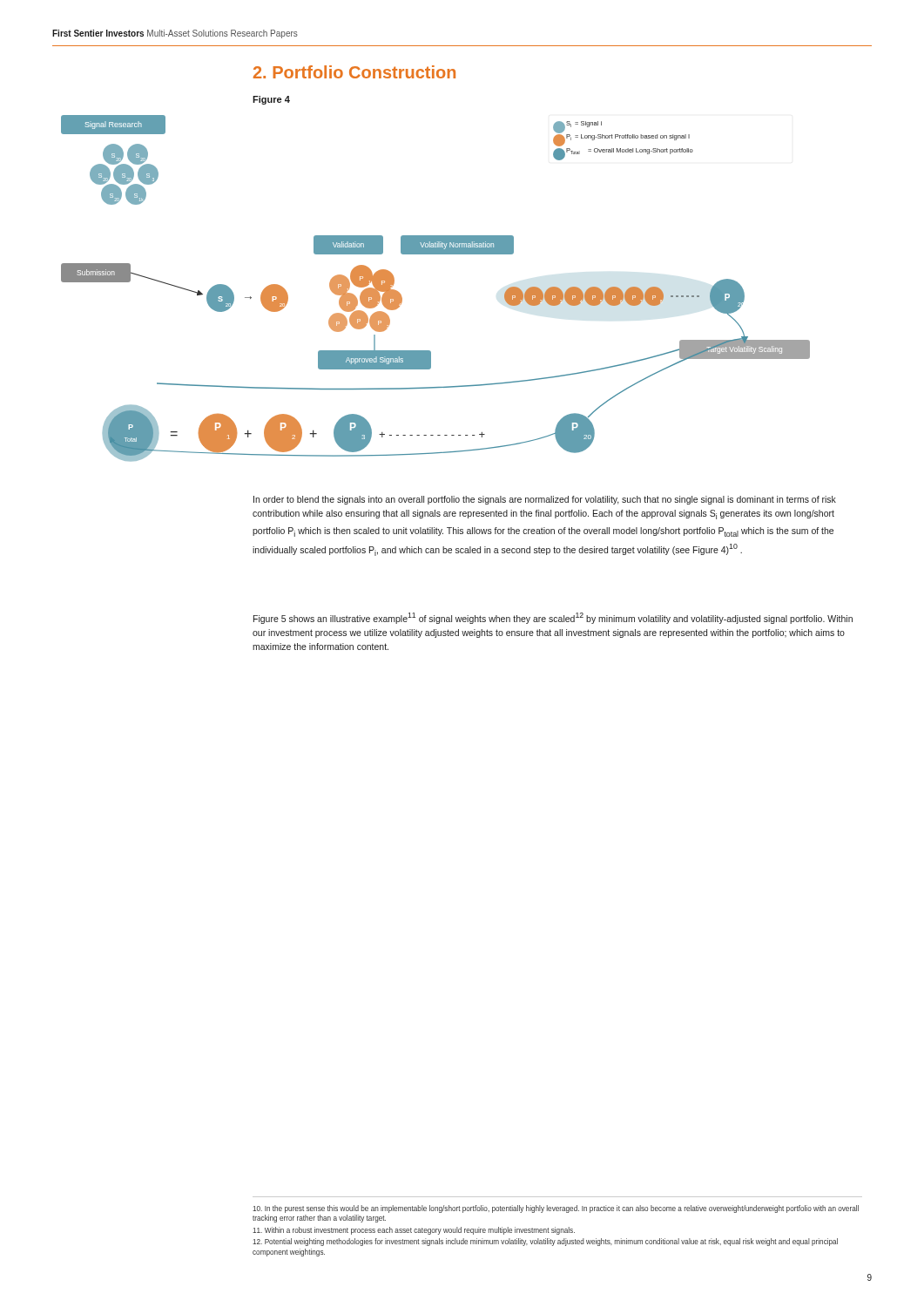The width and height of the screenshot is (924, 1307).
Task: Click on the flowchart
Action: tap(457, 294)
